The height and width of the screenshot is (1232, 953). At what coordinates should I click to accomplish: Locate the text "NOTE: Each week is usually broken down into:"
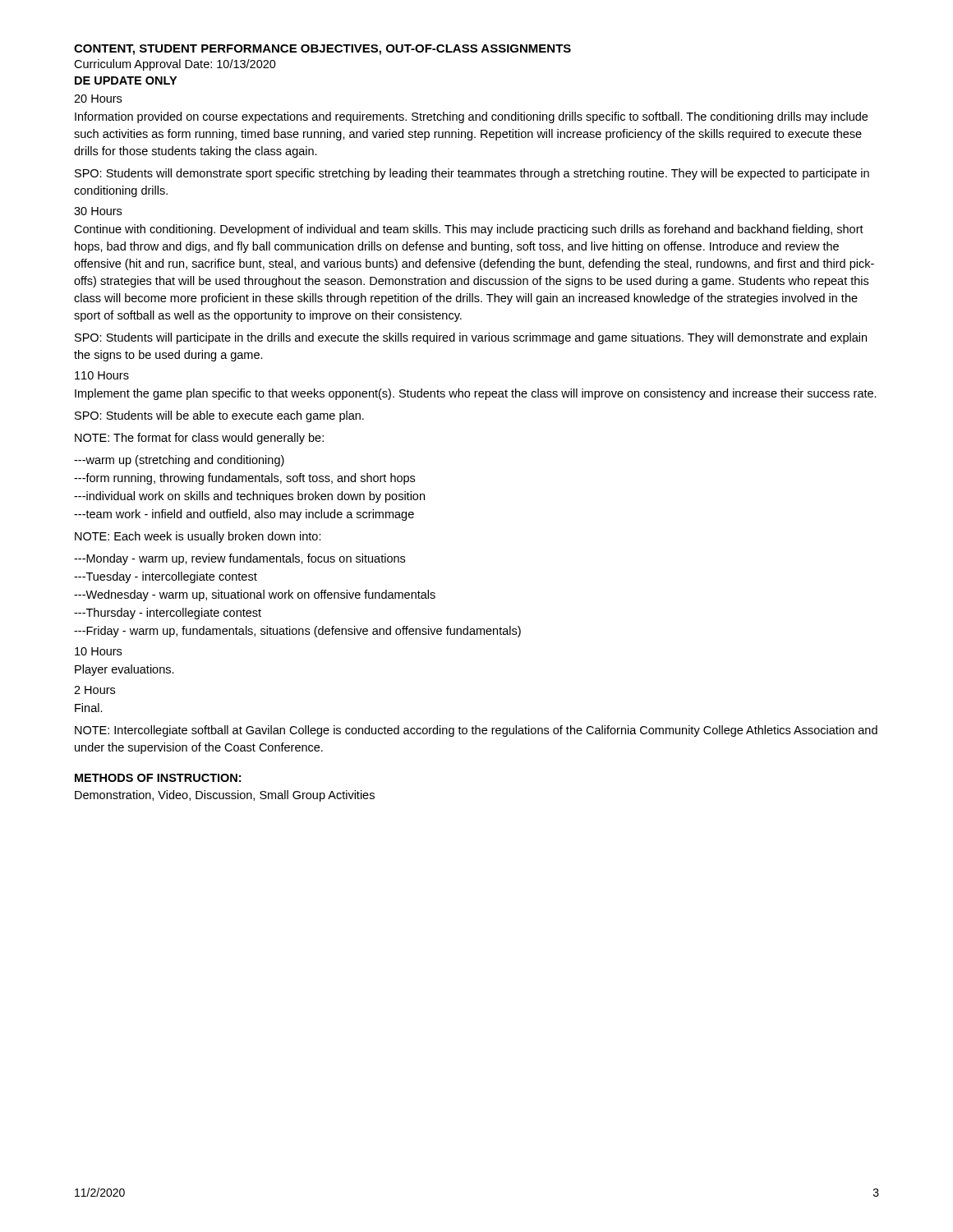[x=198, y=537]
